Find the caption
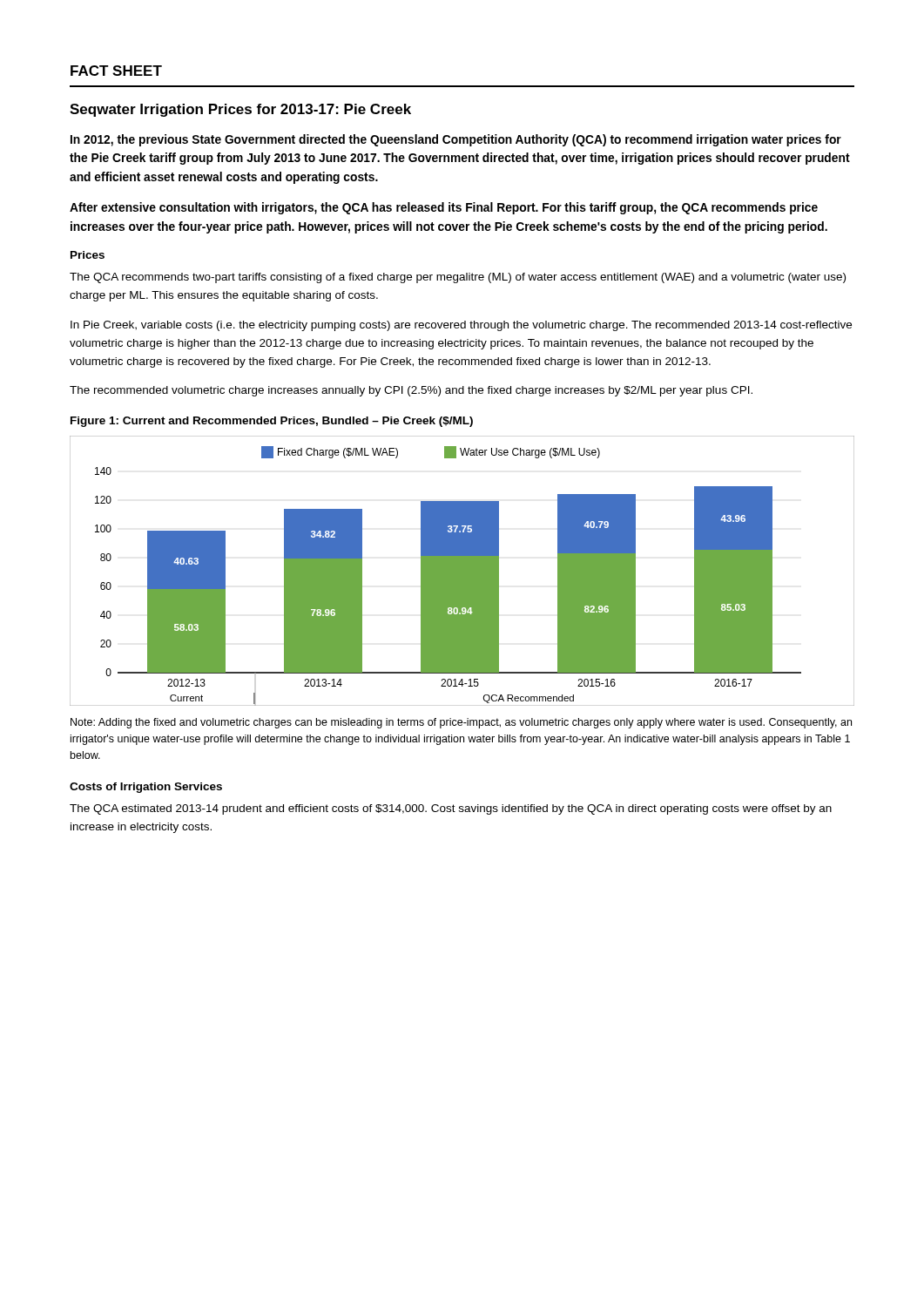The height and width of the screenshot is (1307, 924). [272, 421]
